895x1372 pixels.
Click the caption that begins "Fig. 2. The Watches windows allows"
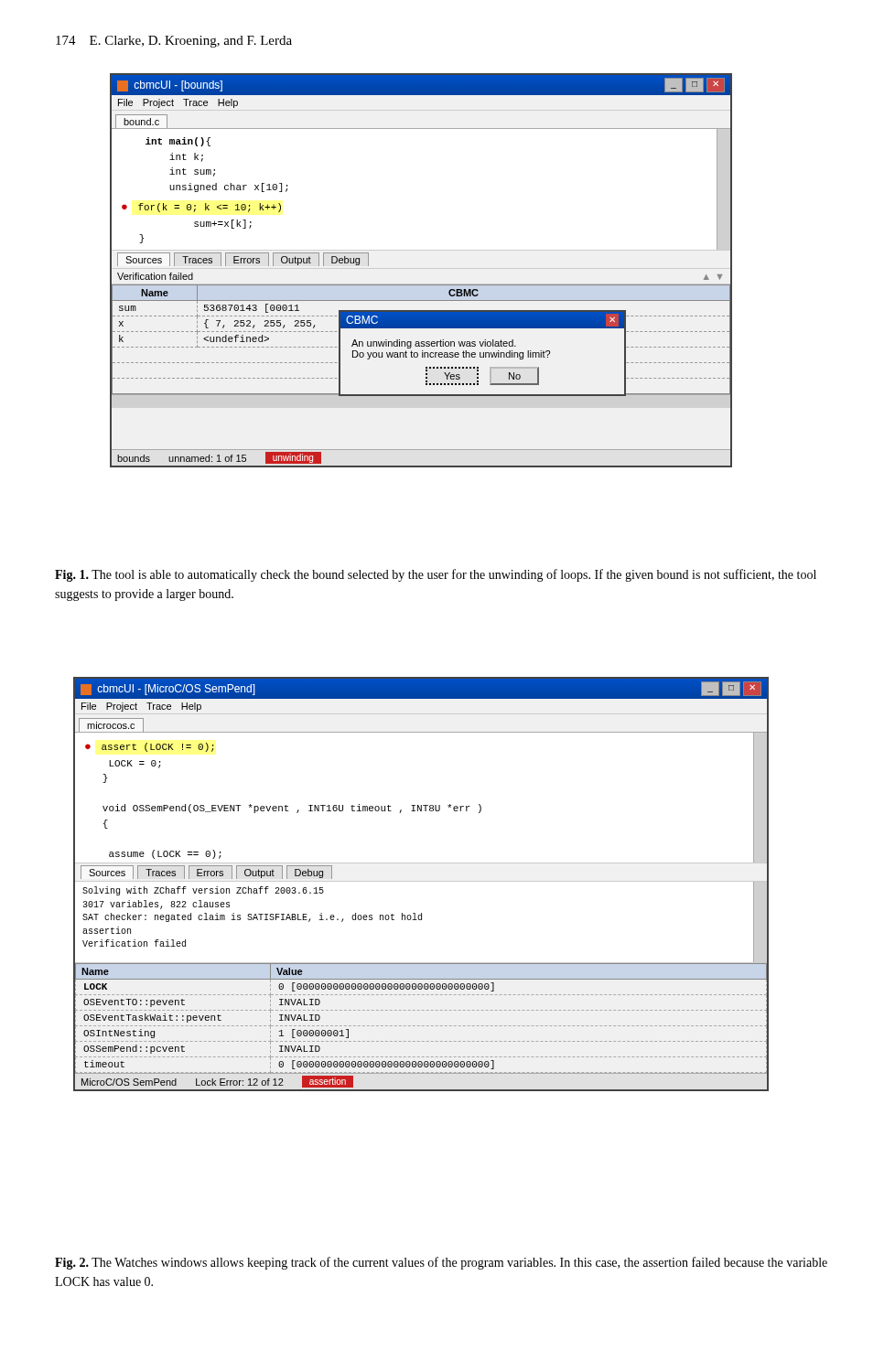pyautogui.click(x=441, y=1272)
